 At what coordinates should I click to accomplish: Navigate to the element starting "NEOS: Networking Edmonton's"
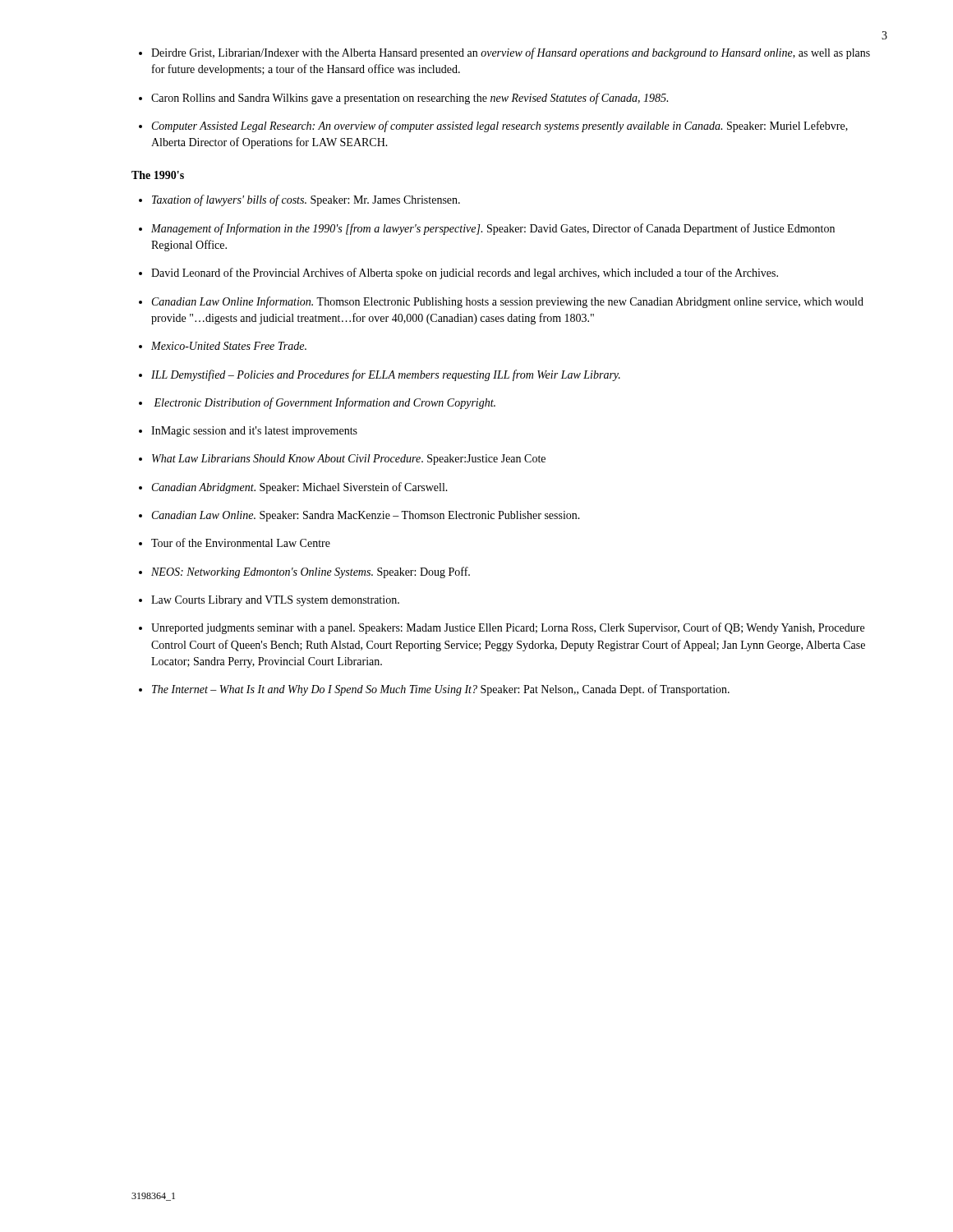(311, 572)
